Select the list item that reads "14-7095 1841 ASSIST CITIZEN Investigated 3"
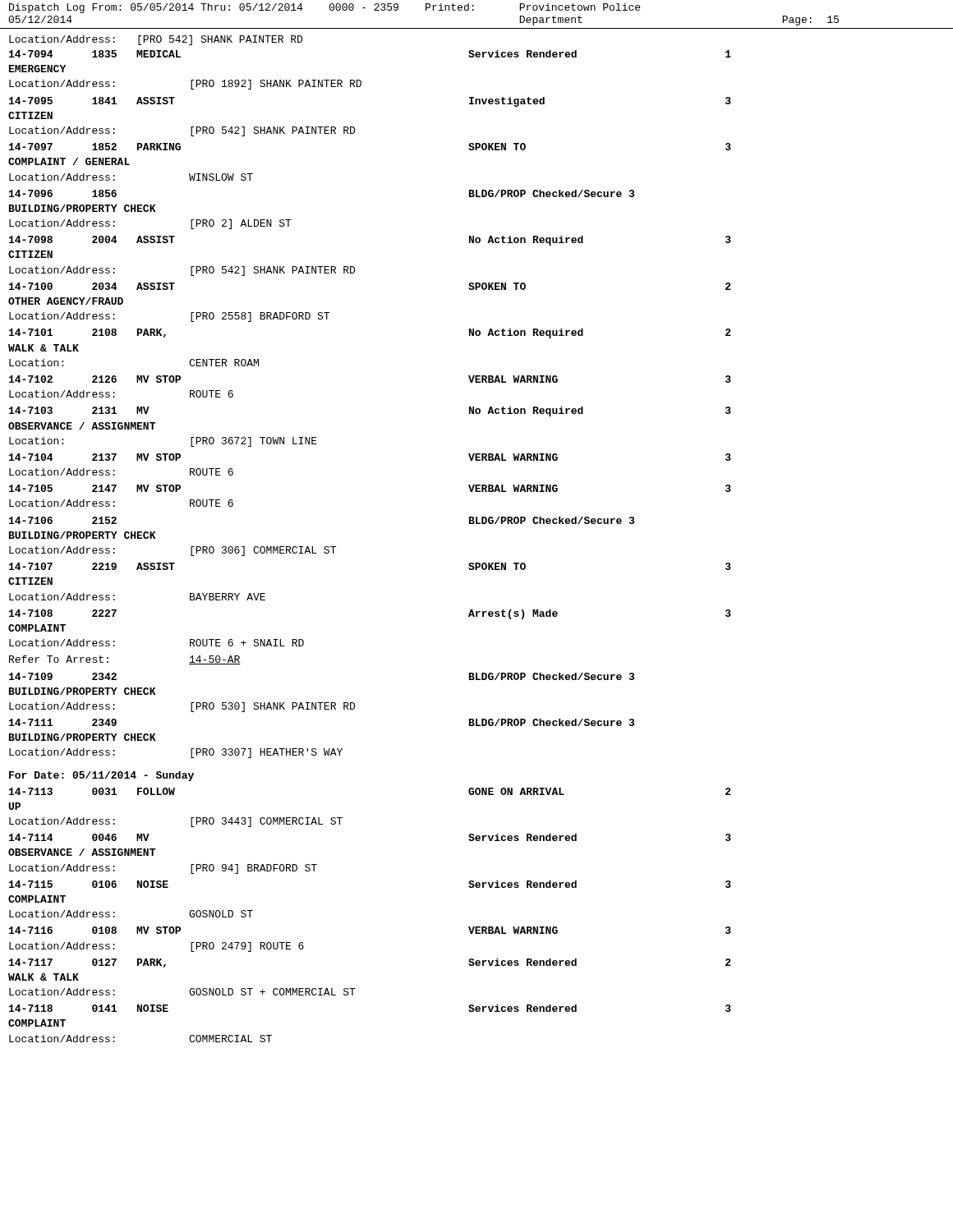Screen dimensions: 1232x953 tap(31, 101)
